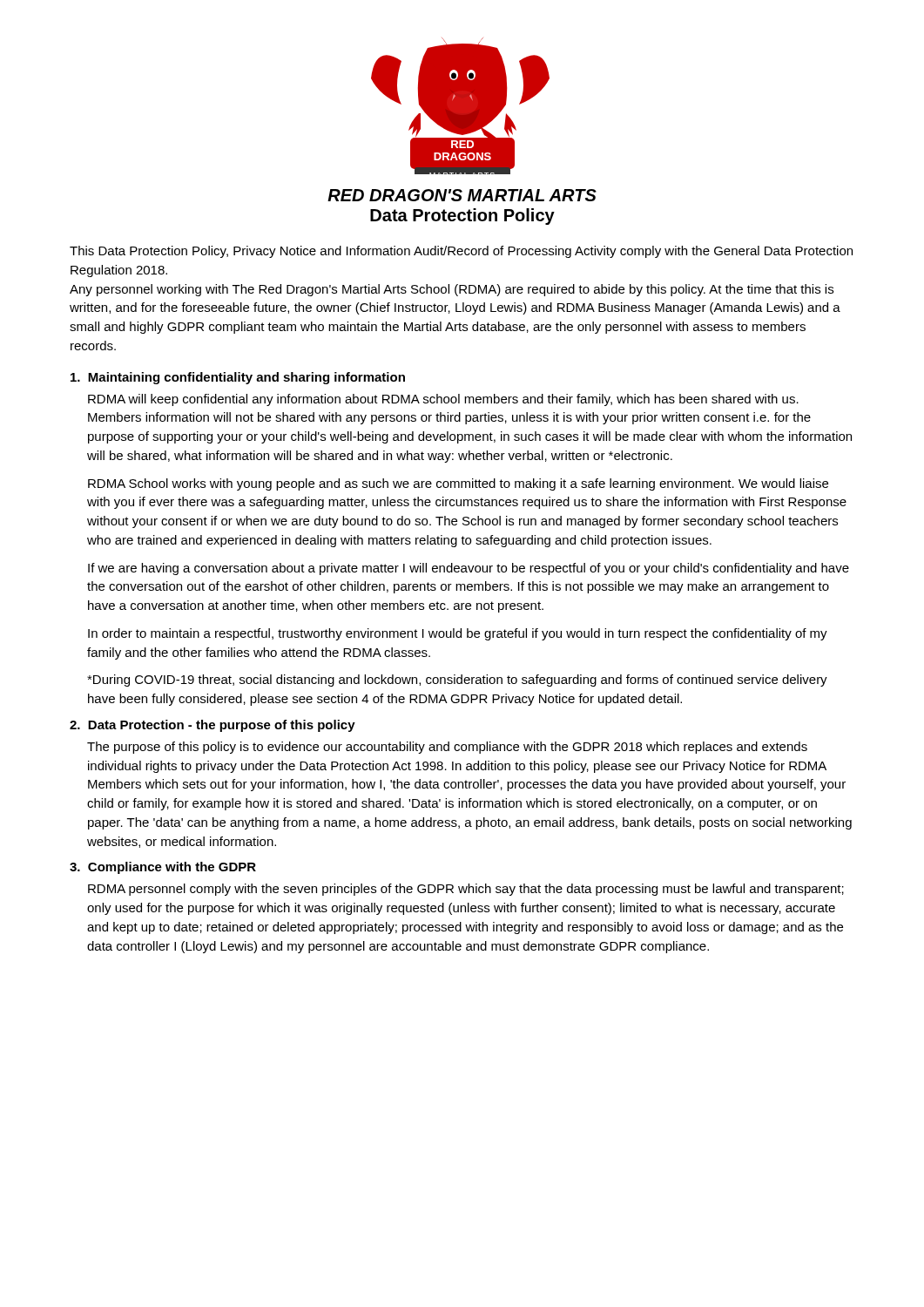Screen dimensions: 1307x924
Task: Click the passage that begins "This Data Protection Policy, Privacy Notice"
Action: point(462,298)
